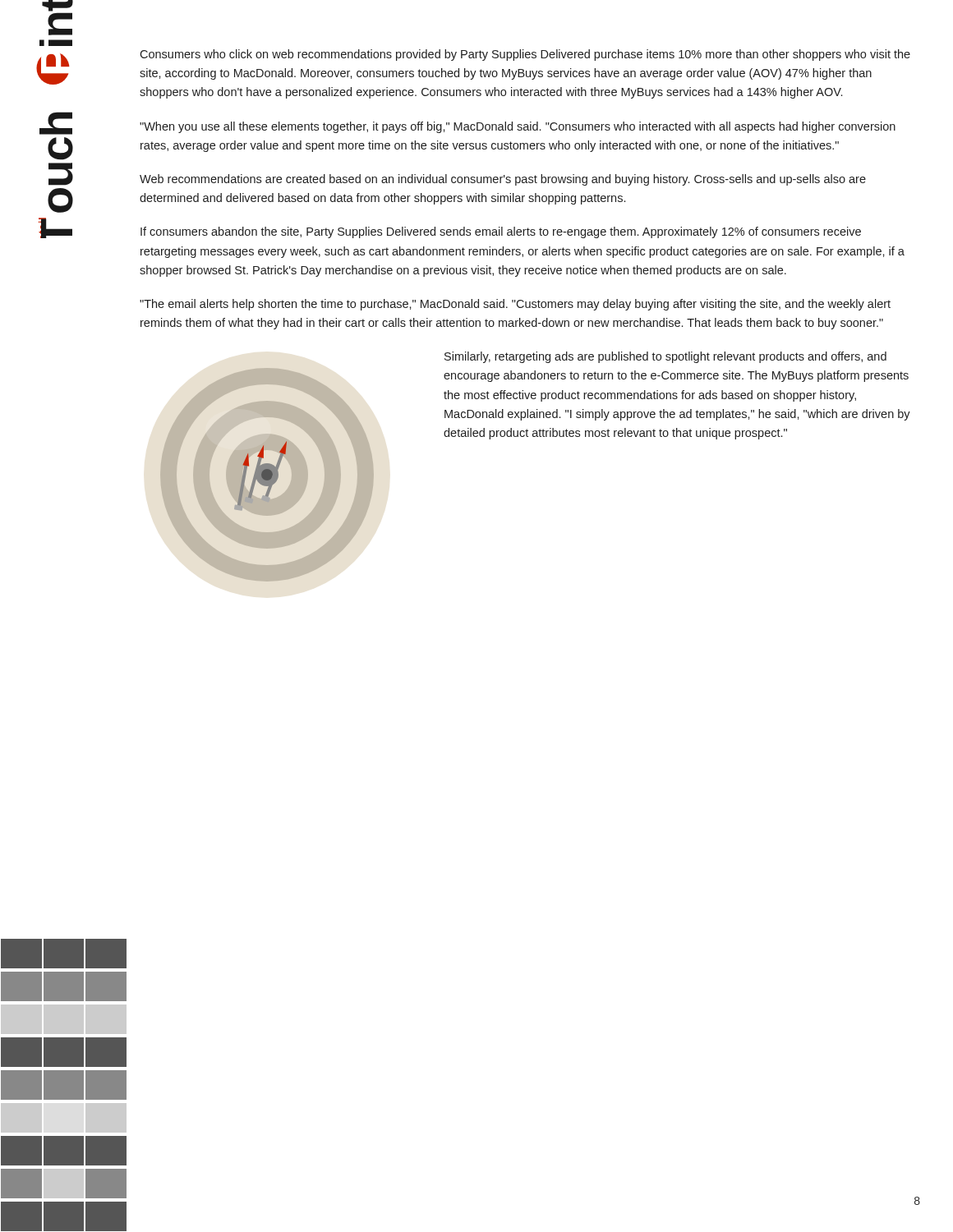The width and height of the screenshot is (953, 1232).
Task: Click on the logo
Action: point(64,119)
